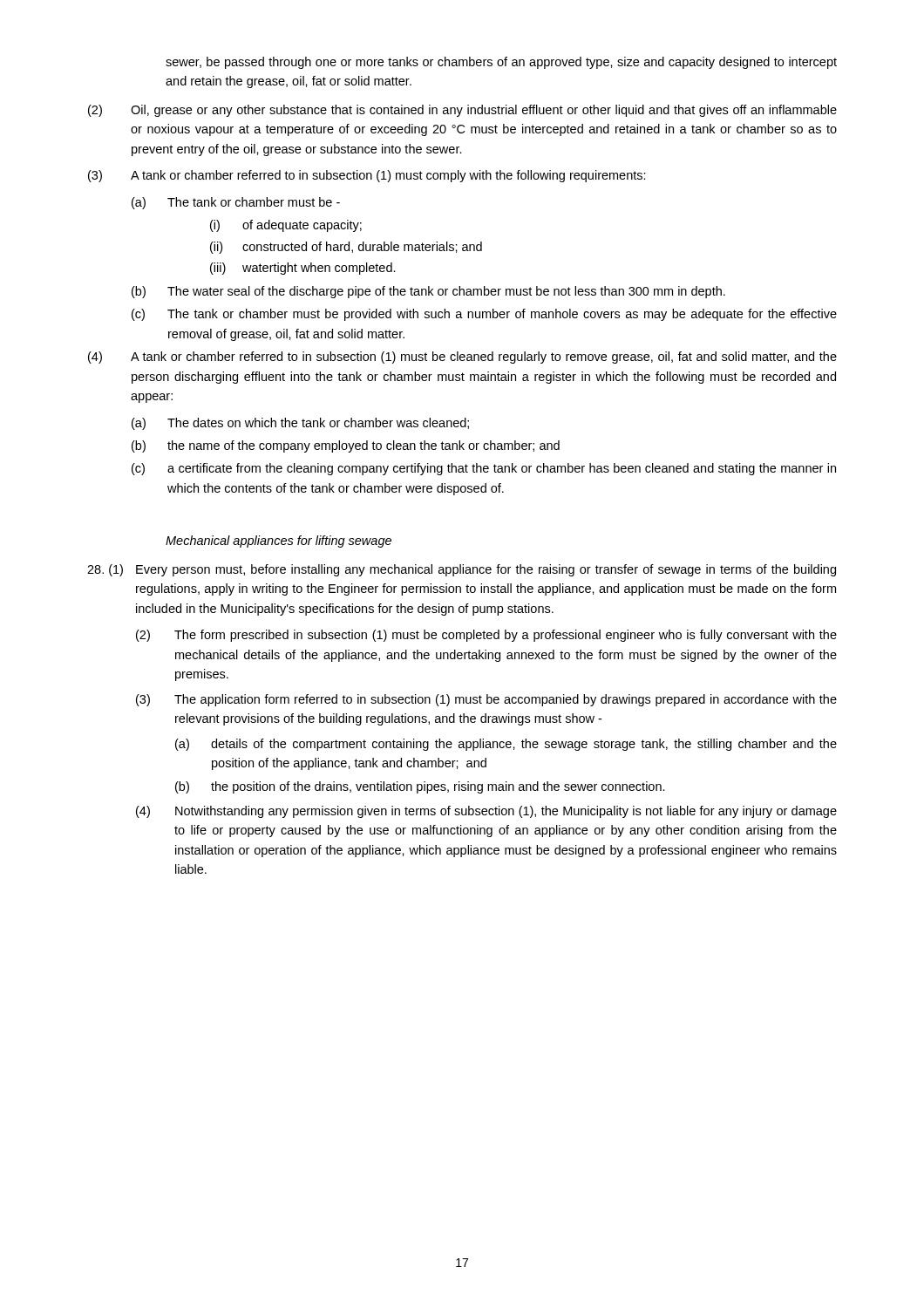Find the block on this page that starts "(b) the name of the company employed"
The image size is (924, 1308).
coord(484,446)
